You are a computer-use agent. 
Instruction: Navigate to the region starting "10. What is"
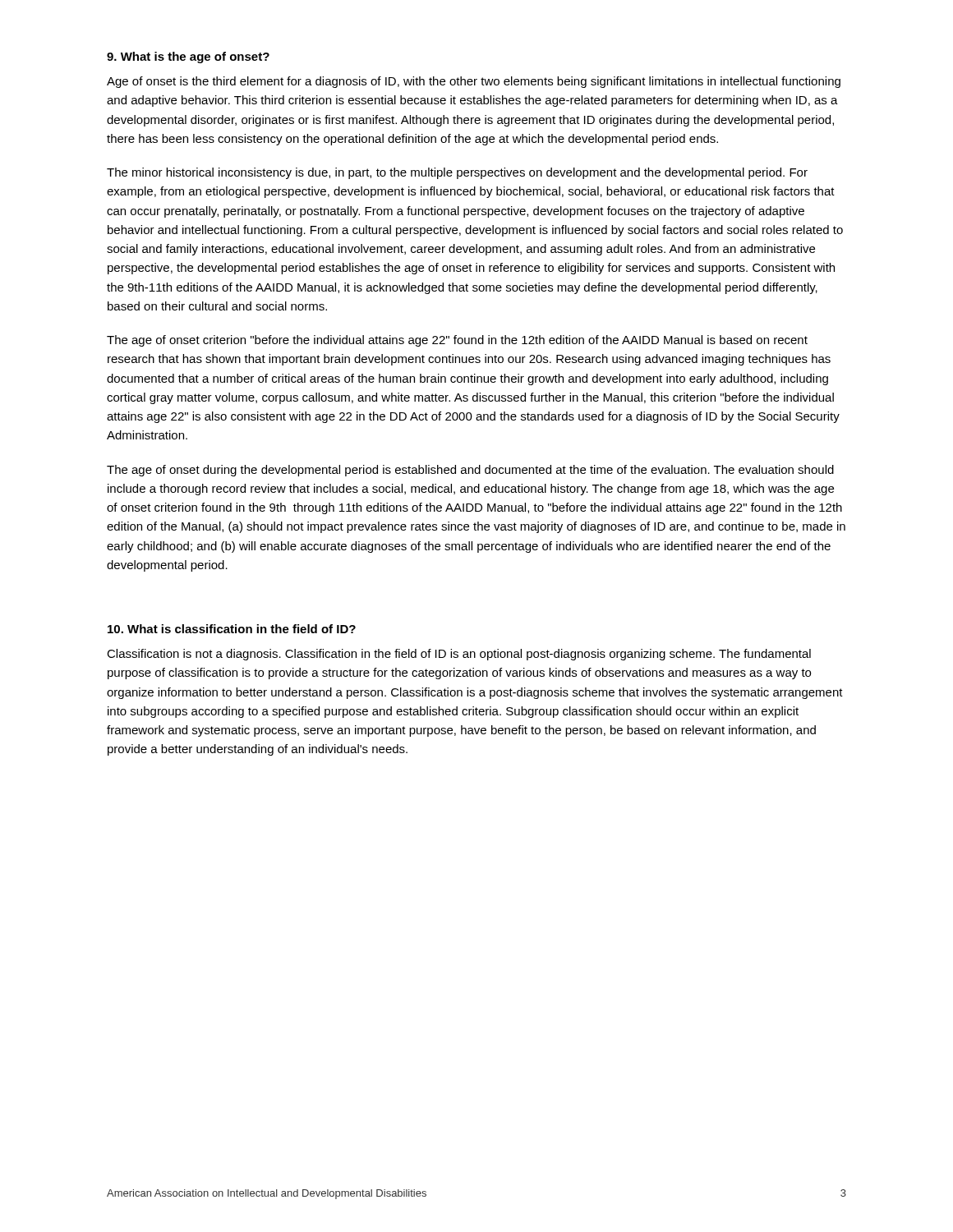tap(231, 629)
